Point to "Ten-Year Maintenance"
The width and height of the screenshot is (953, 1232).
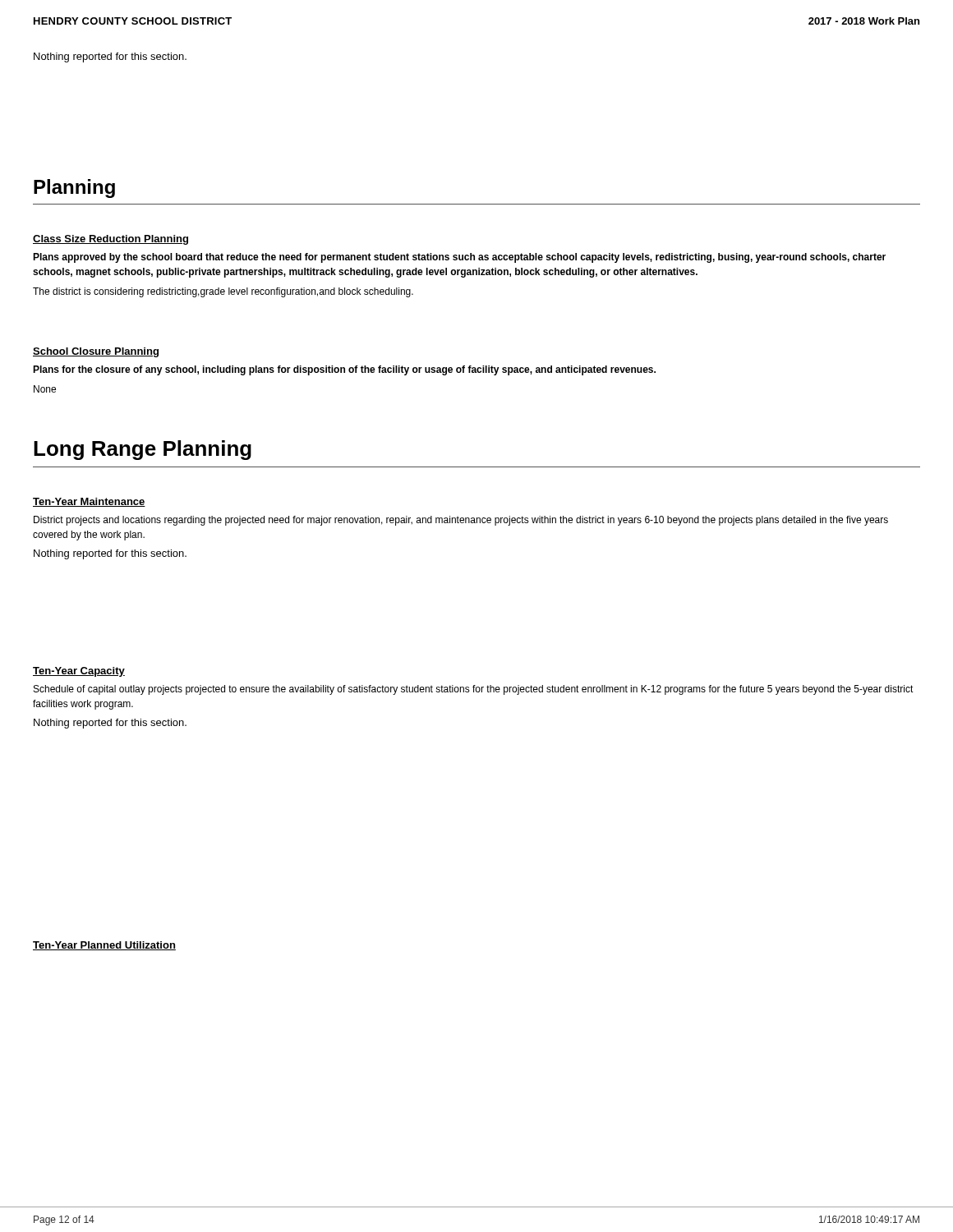point(89,501)
